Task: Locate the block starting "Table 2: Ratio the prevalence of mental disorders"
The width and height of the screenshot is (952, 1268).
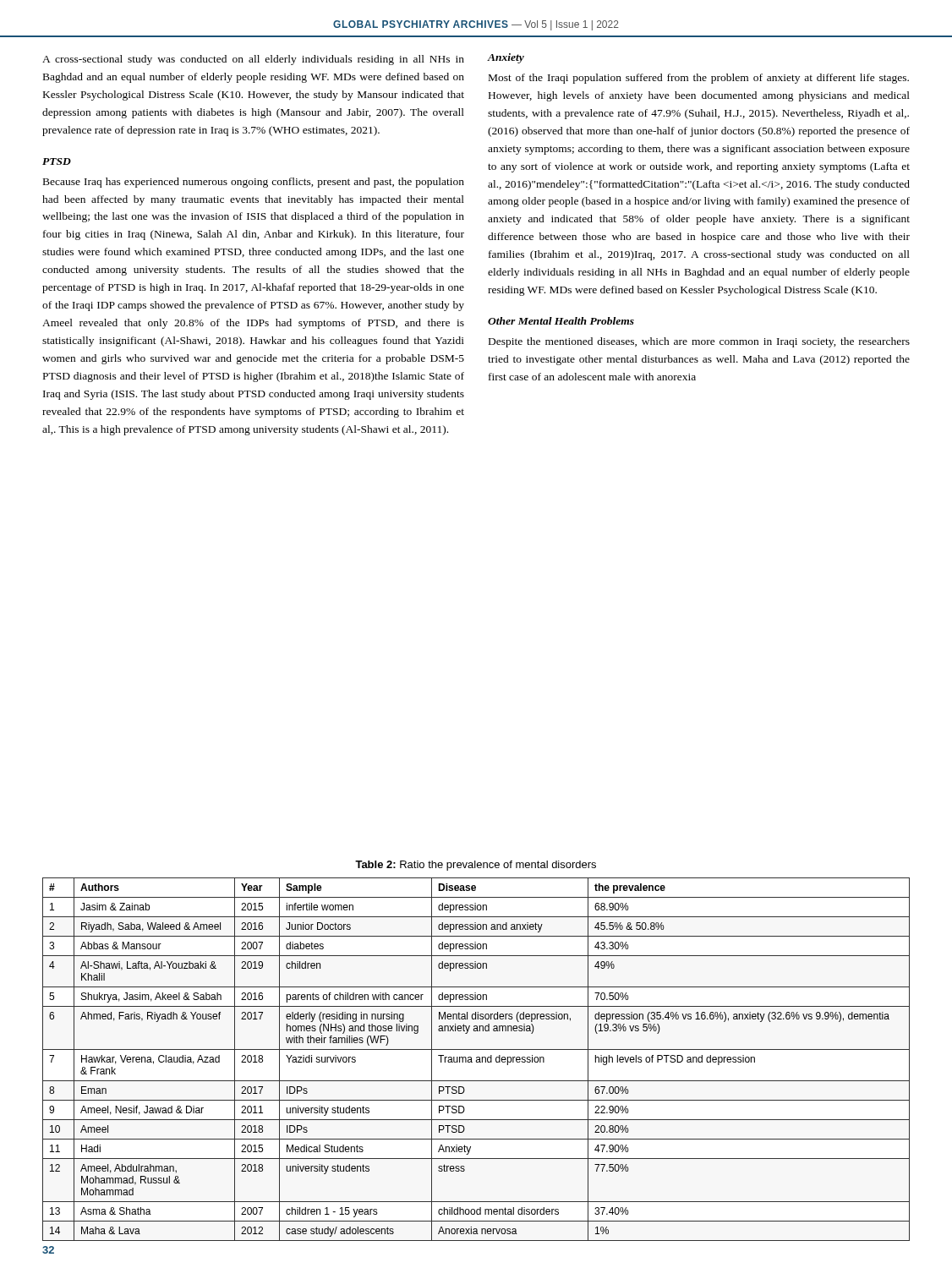Action: 476,864
